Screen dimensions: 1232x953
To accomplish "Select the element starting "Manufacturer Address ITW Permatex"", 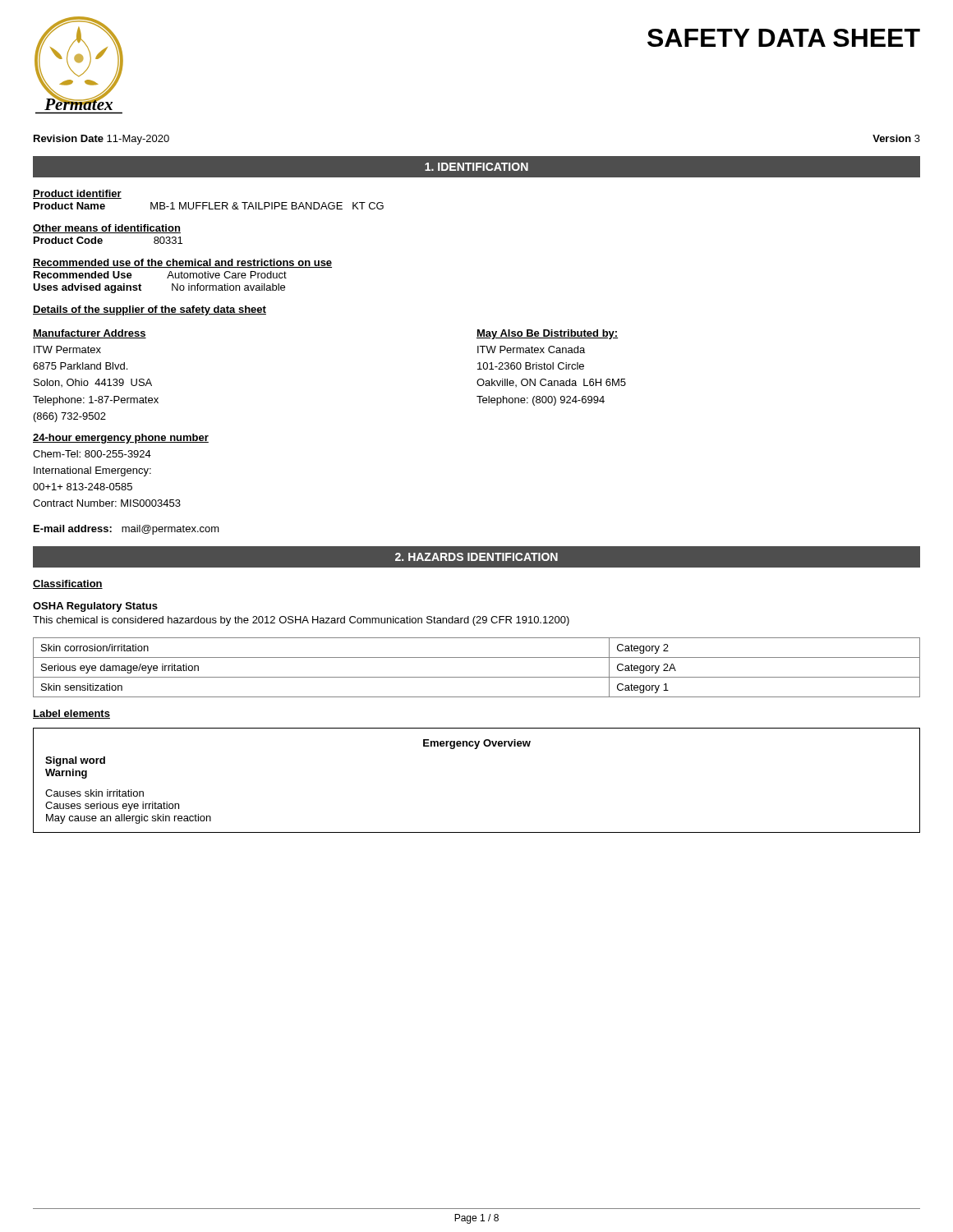I will (90, 334).
